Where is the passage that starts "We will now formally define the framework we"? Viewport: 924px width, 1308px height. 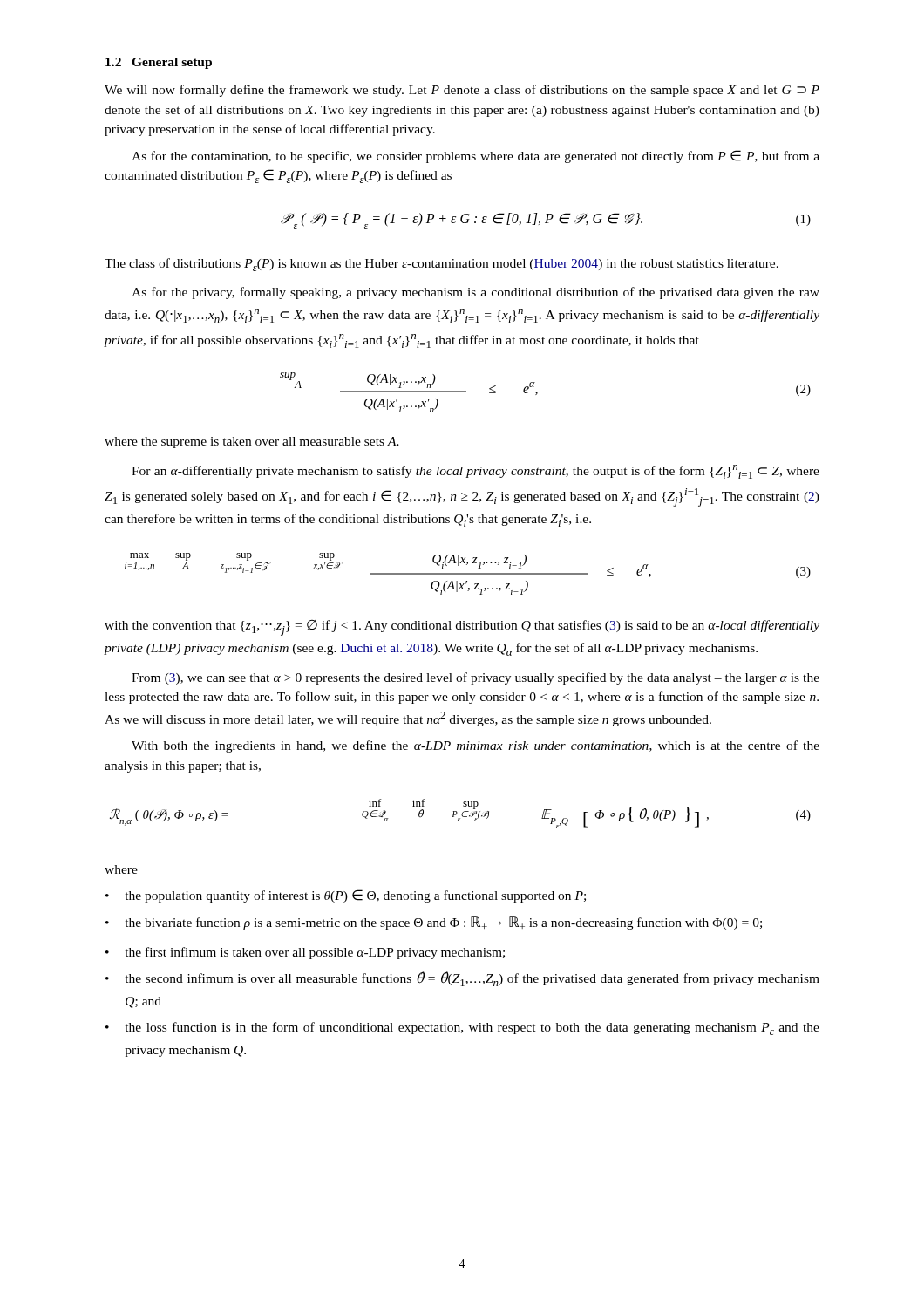click(462, 110)
